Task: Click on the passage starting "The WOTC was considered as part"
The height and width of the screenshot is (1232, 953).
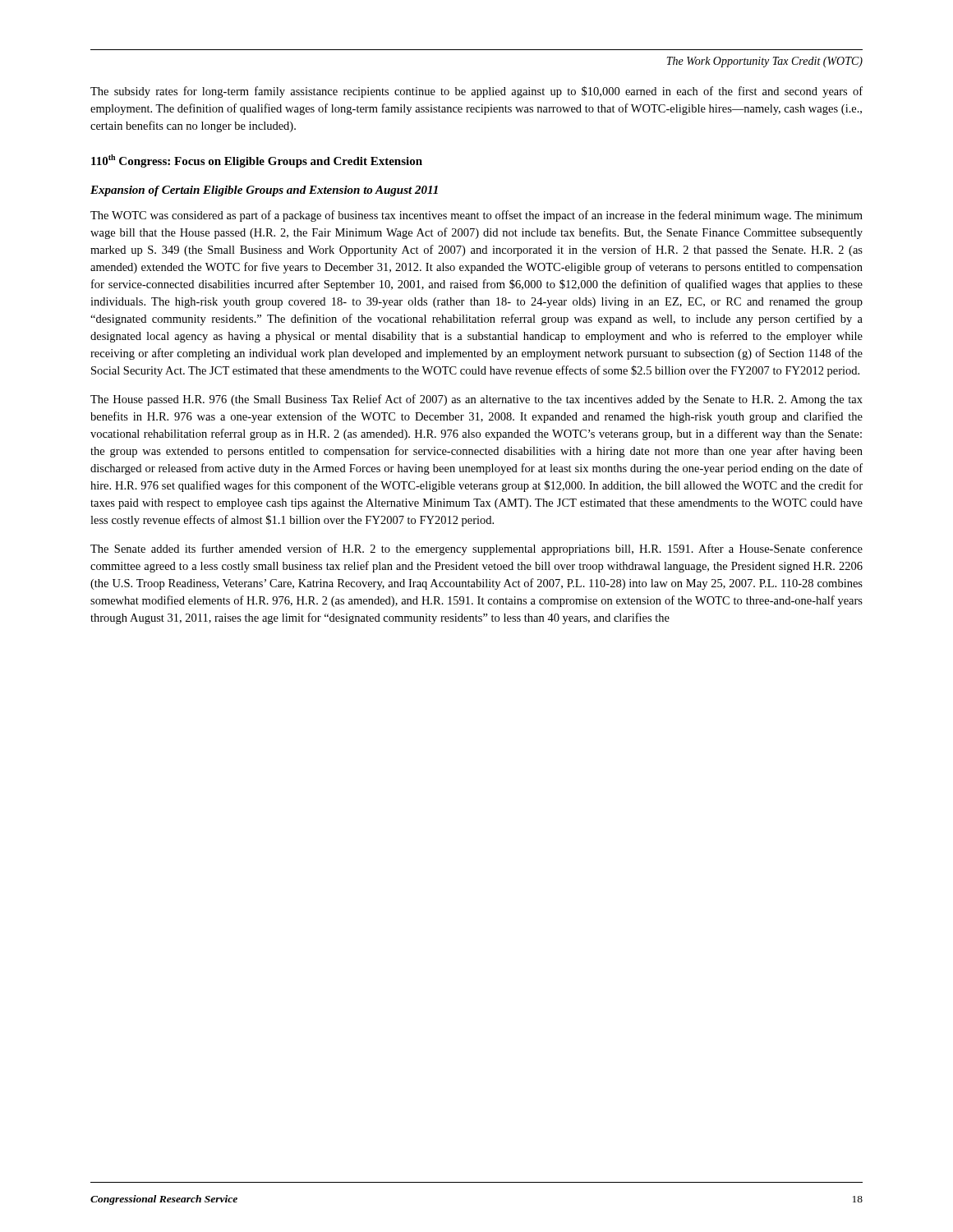Action: [476, 293]
